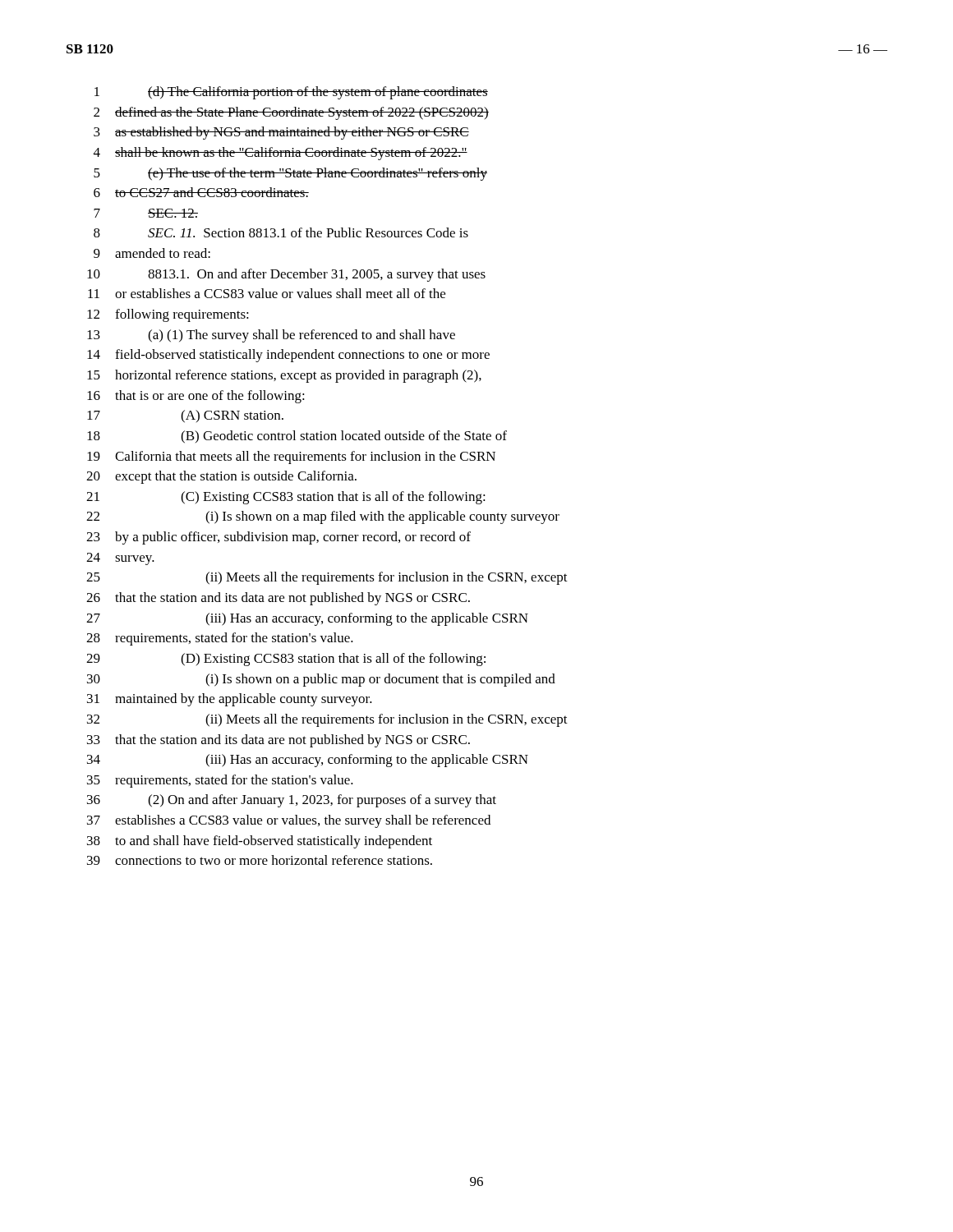Locate the list item that reads "4 shall be"
Viewport: 953px width, 1232px height.
click(x=266, y=153)
